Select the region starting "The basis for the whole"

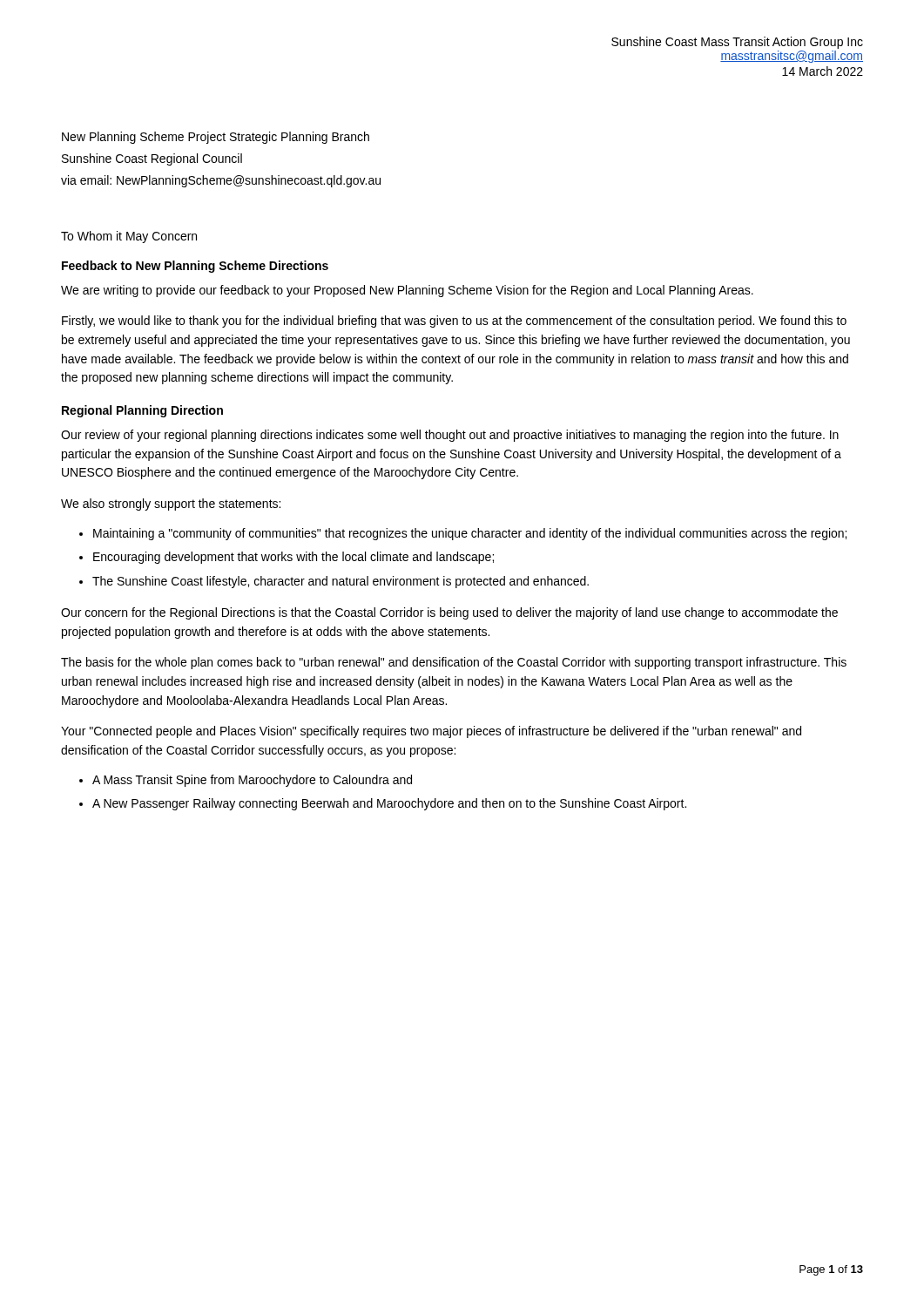[454, 681]
